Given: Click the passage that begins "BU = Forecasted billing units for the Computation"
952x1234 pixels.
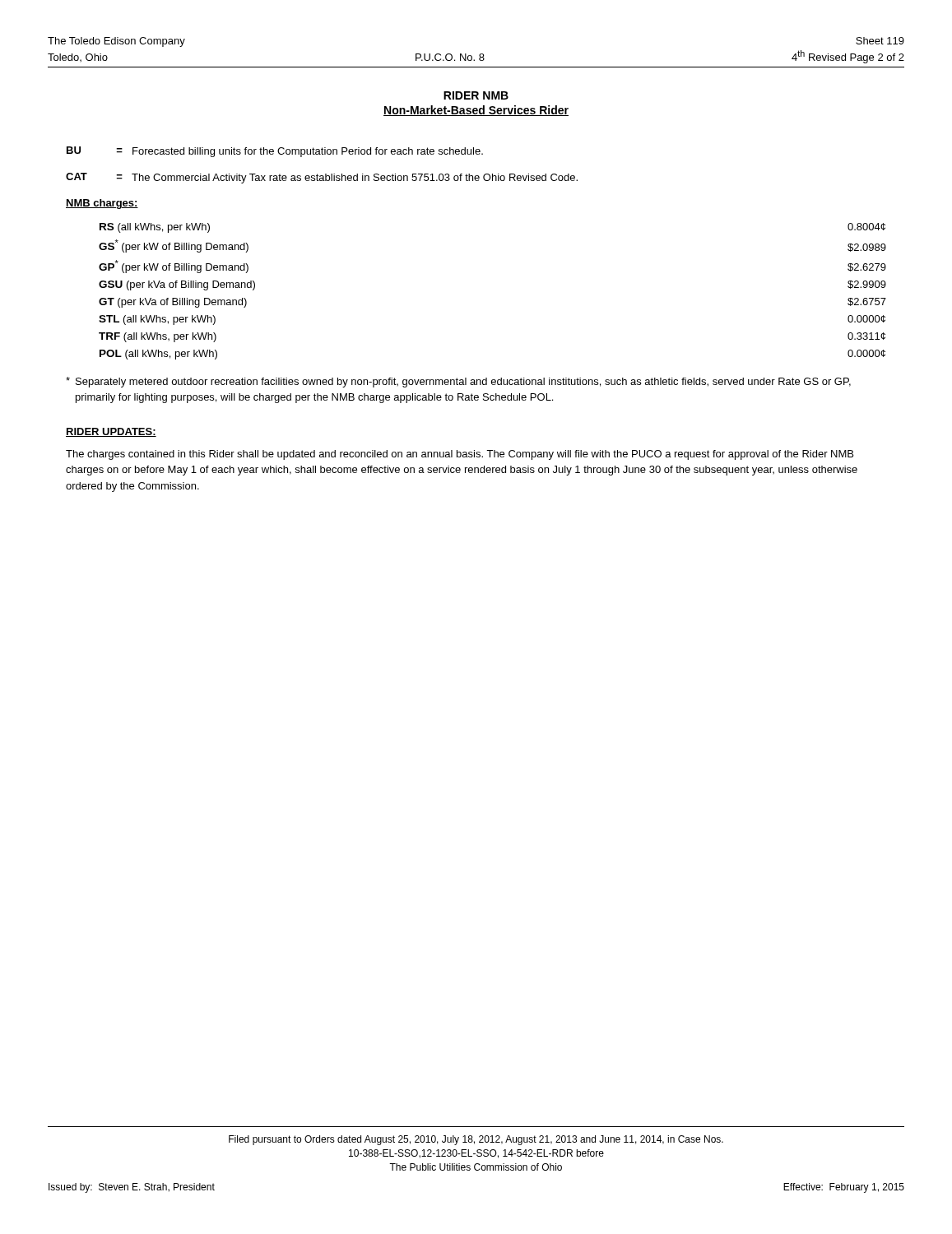Looking at the screenshot, I should point(476,151).
